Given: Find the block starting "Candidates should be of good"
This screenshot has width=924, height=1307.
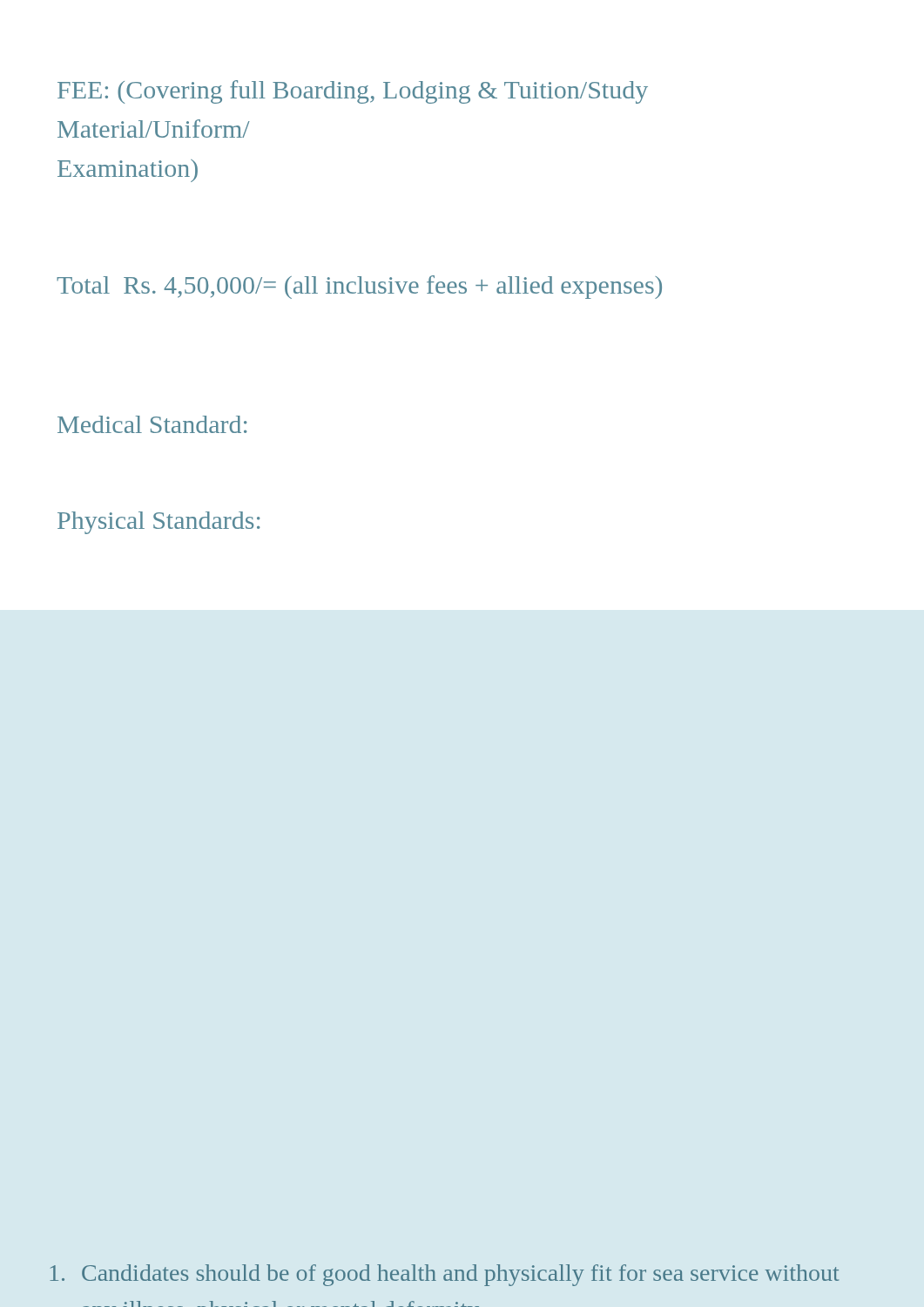Looking at the screenshot, I should (x=462, y=1281).
